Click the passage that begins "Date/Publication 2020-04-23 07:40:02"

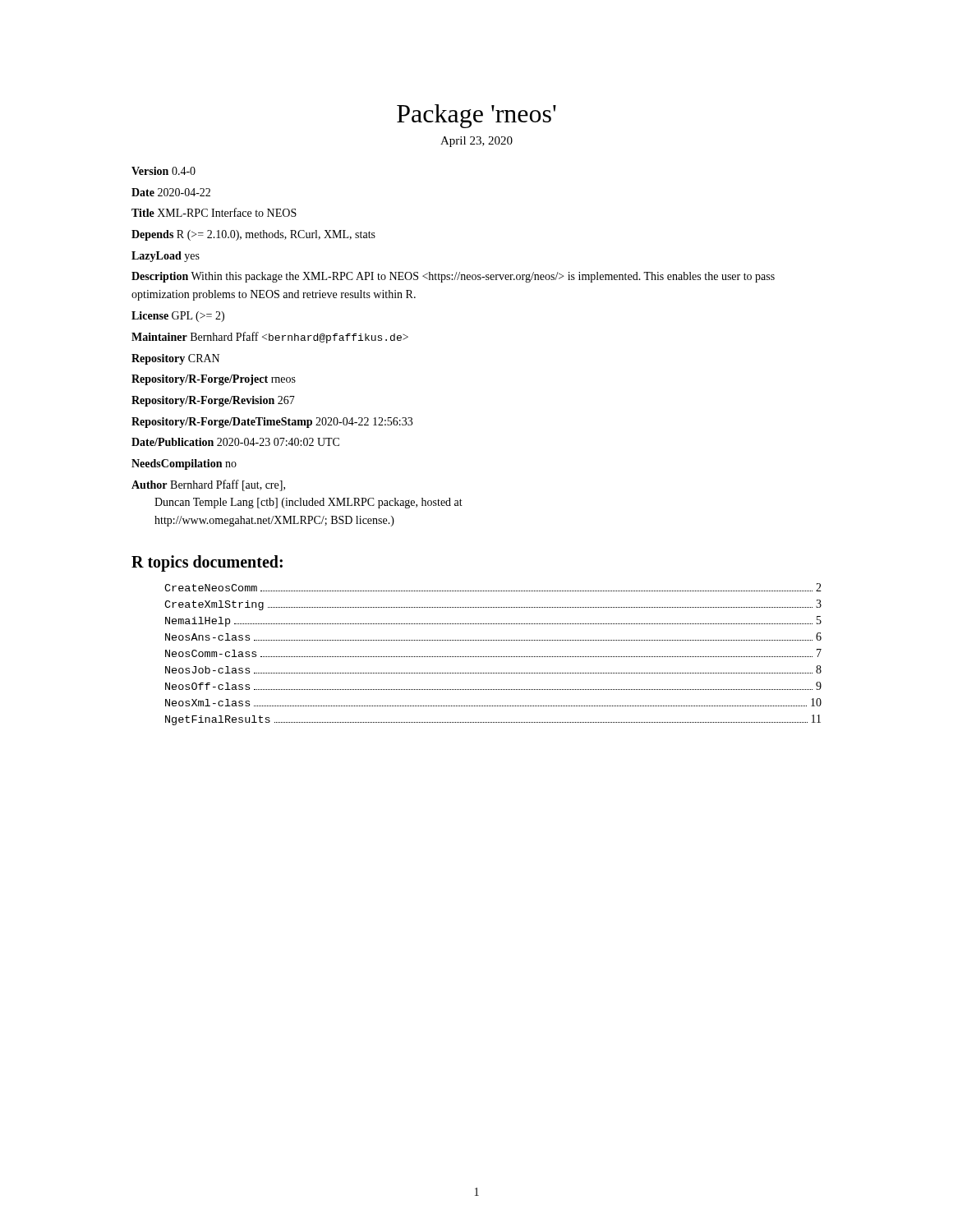(x=236, y=443)
